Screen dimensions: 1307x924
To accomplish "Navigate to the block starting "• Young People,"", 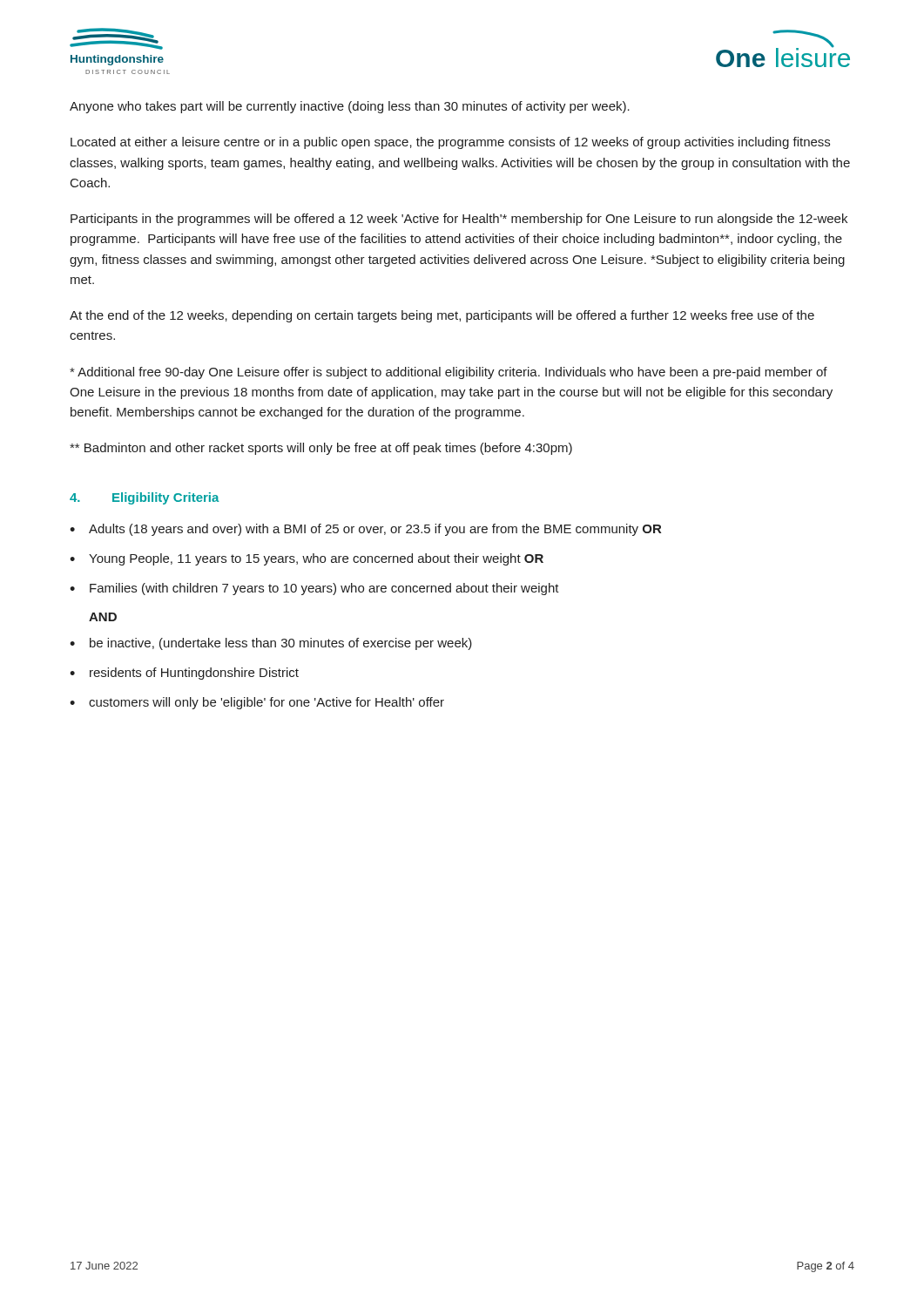I will (x=462, y=559).
